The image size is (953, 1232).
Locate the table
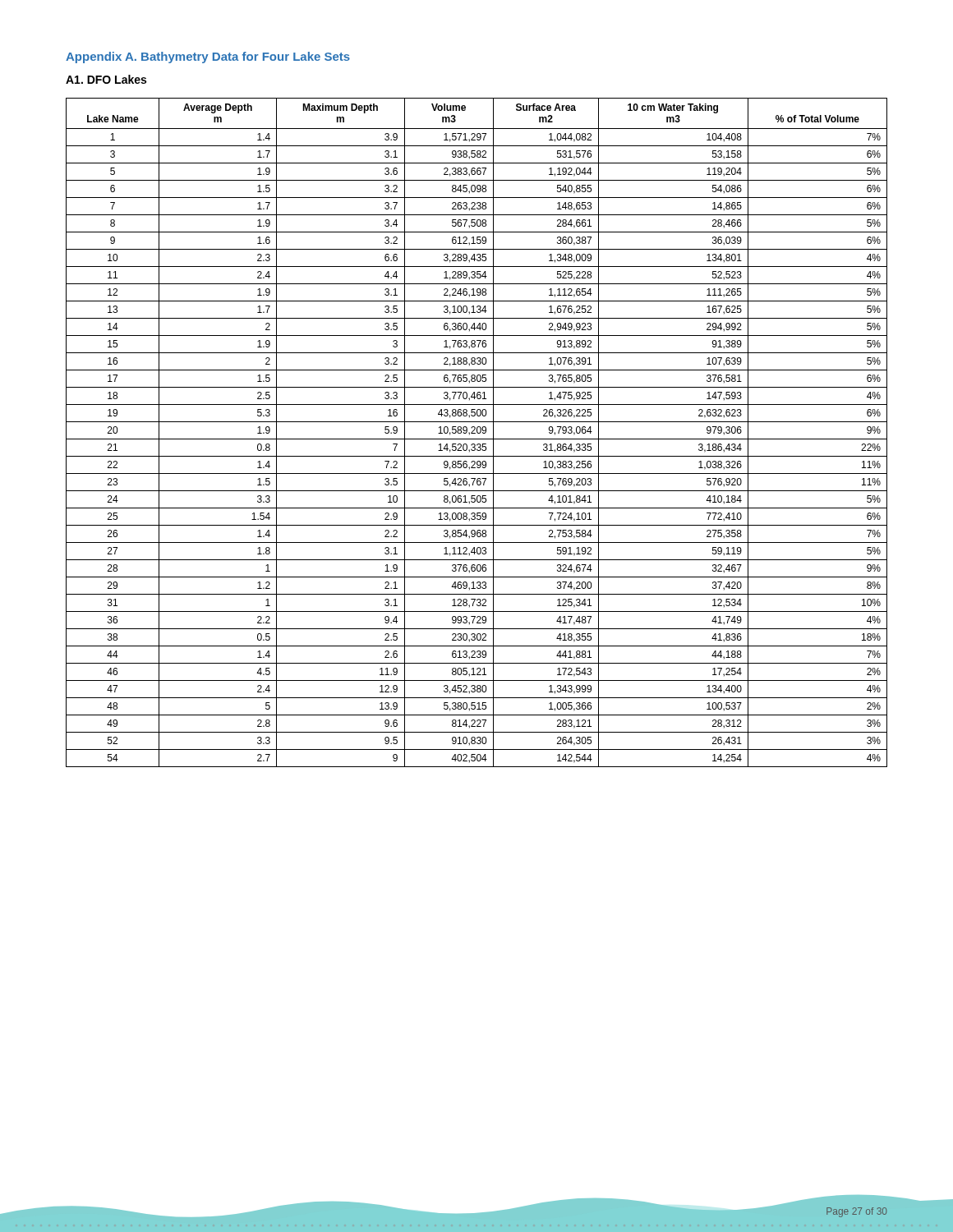(x=476, y=432)
